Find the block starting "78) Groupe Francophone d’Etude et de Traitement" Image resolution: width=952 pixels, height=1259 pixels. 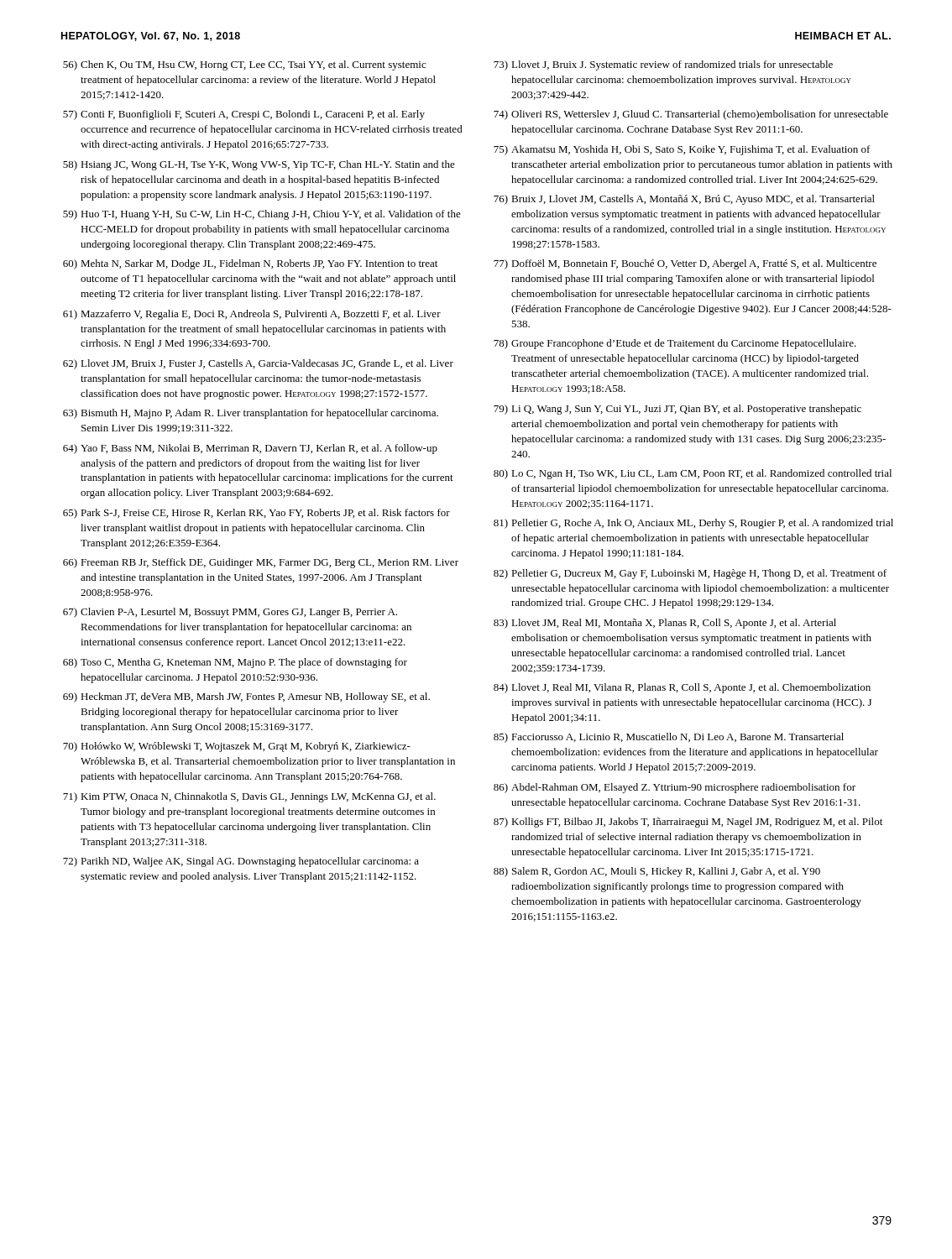[x=691, y=366]
